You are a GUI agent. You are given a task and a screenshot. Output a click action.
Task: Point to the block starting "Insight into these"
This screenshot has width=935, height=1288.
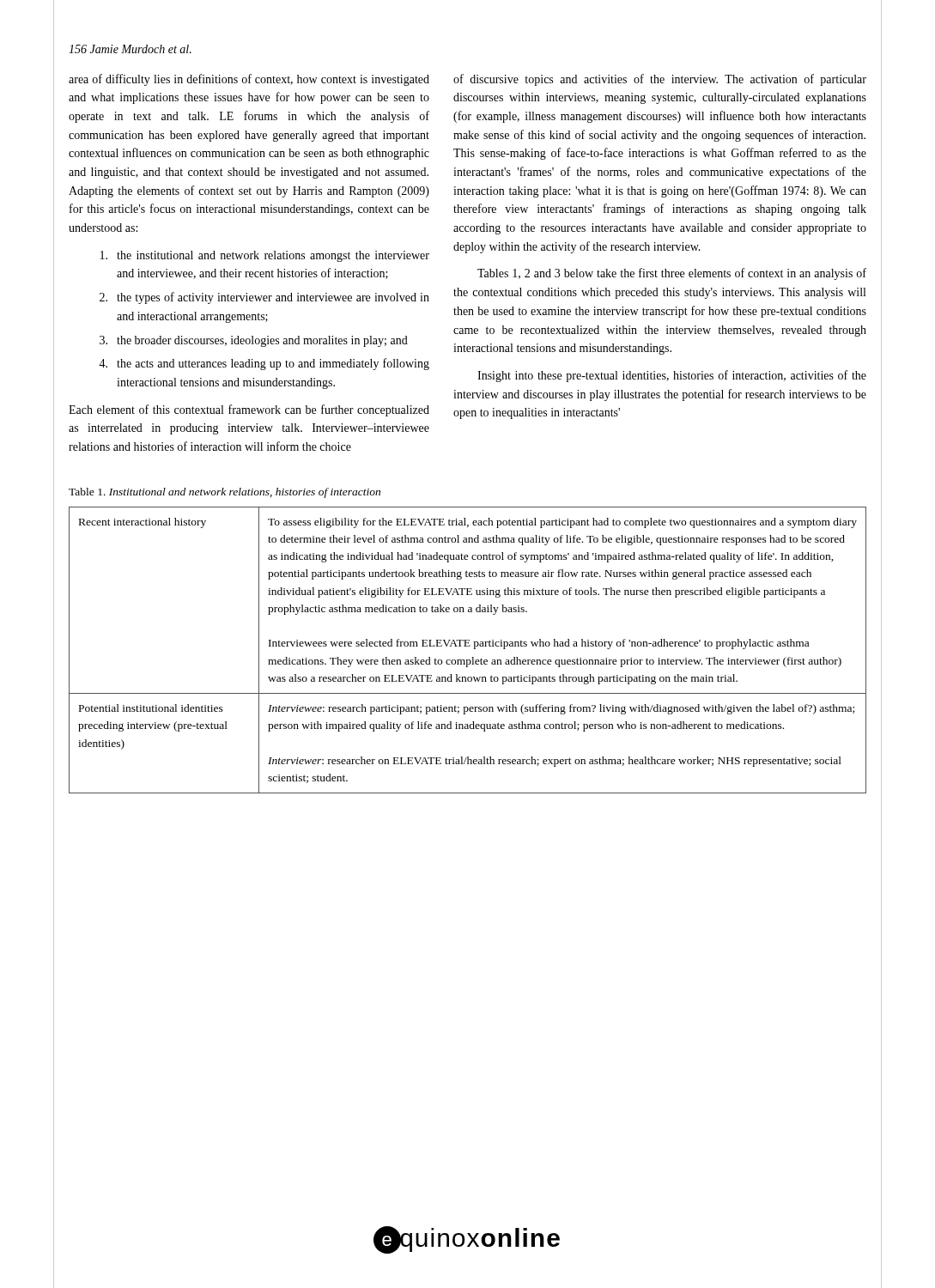pyautogui.click(x=660, y=394)
